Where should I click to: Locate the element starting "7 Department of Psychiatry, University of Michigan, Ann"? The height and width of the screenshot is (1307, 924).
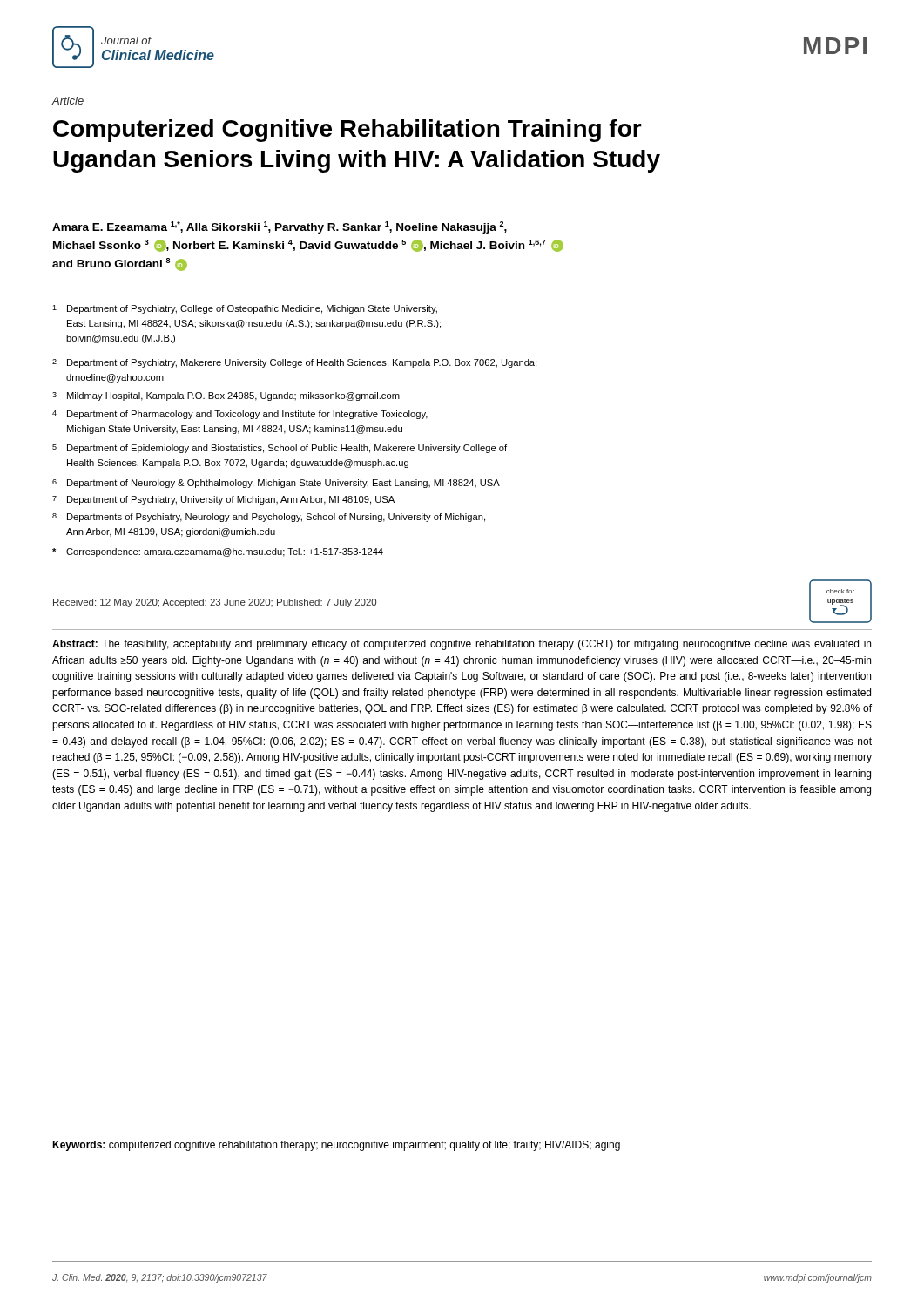click(x=224, y=500)
